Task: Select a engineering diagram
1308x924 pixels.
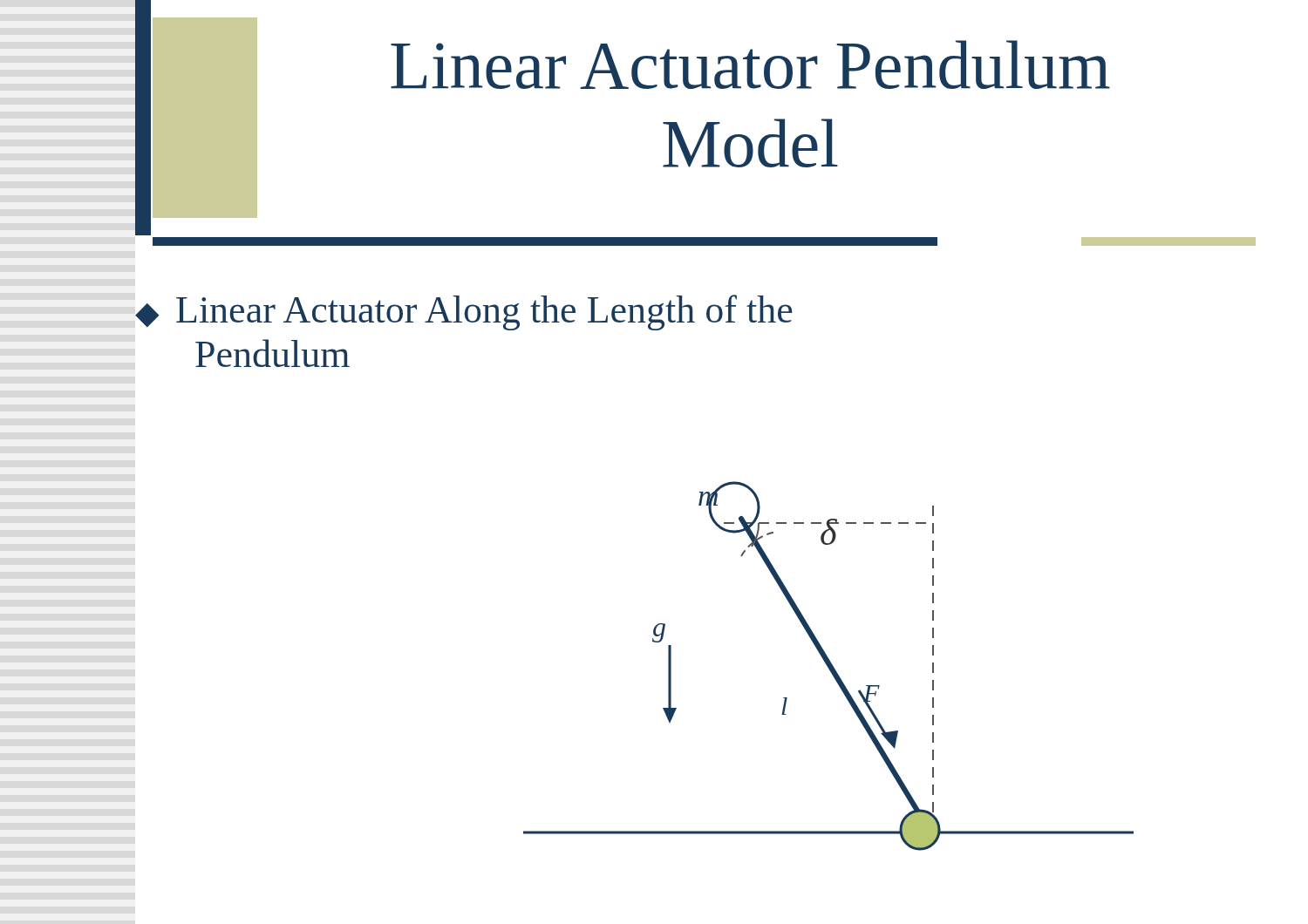Action: pyautogui.click(x=828, y=663)
